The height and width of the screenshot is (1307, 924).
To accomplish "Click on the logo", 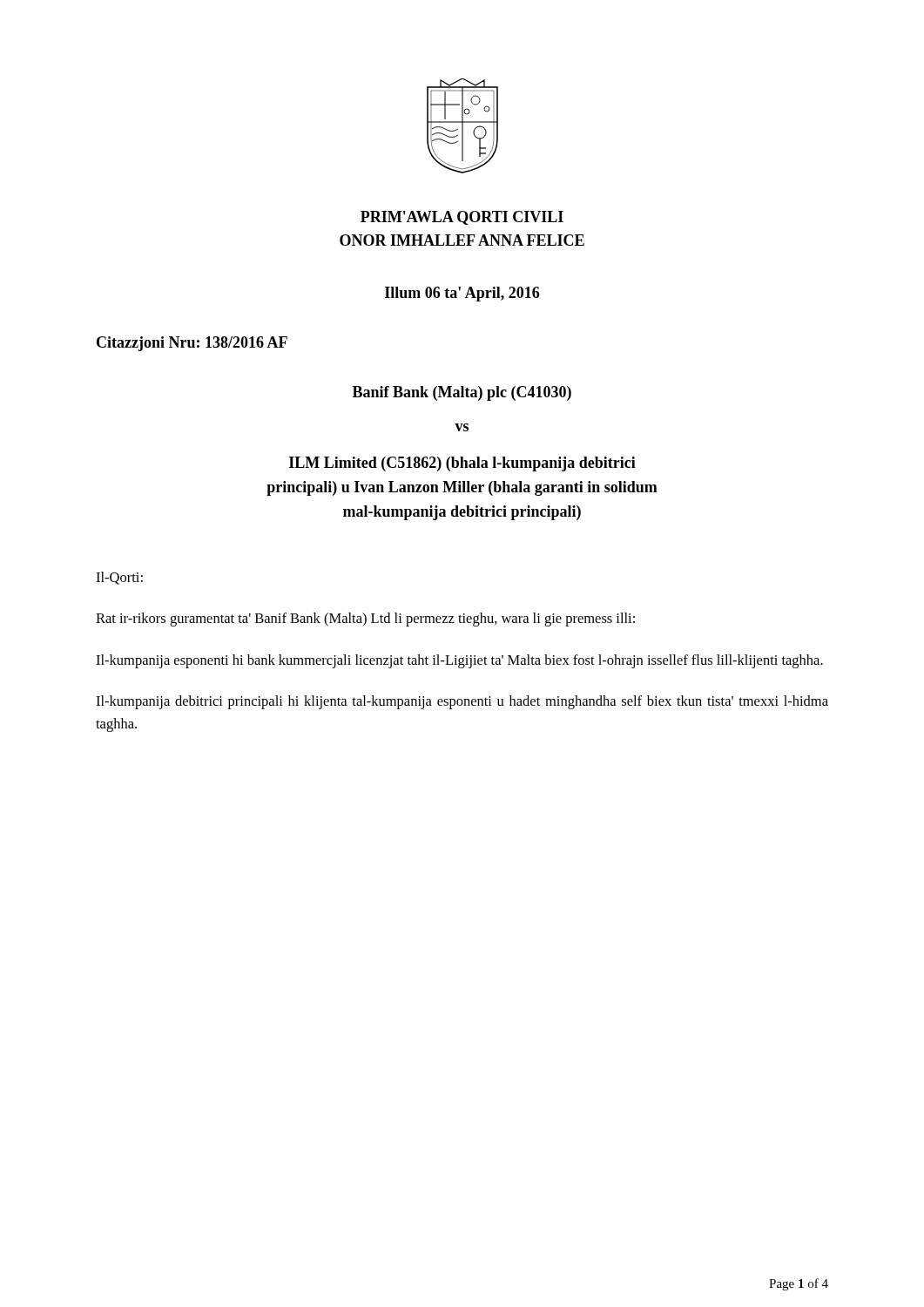I will [x=462, y=126].
